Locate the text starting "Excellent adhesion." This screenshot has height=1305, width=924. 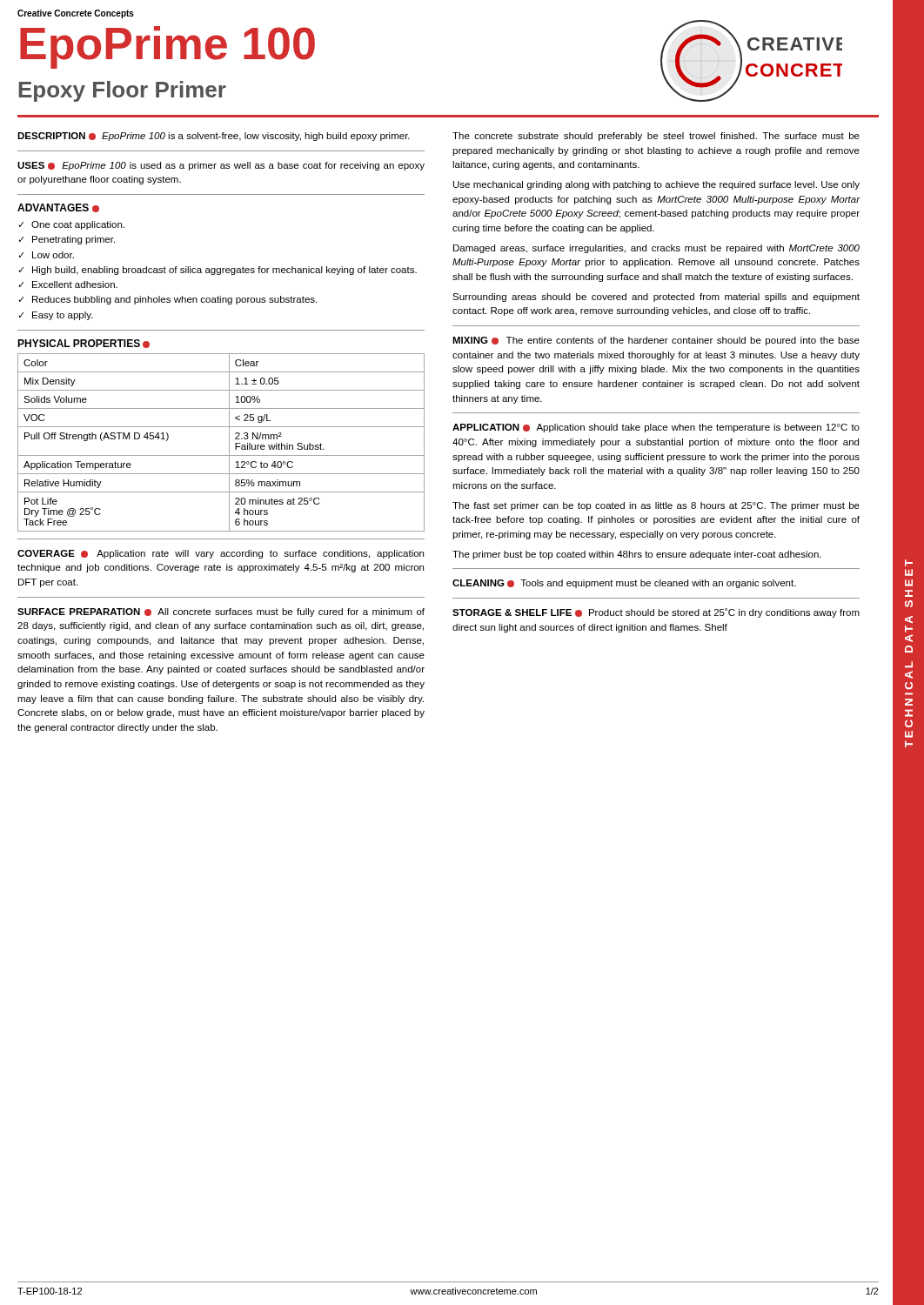pyautogui.click(x=75, y=284)
